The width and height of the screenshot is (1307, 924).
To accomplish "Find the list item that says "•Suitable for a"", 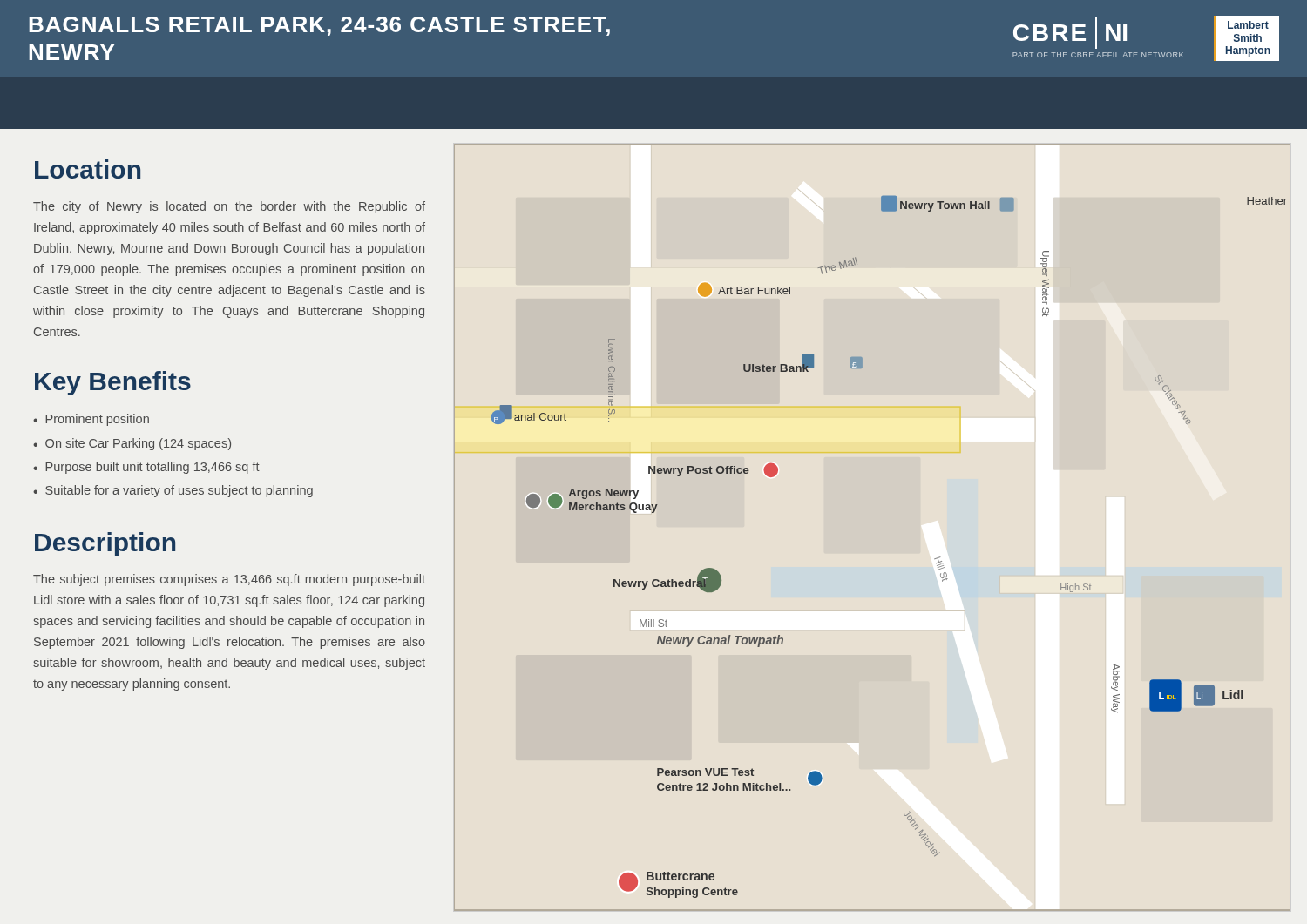I will point(173,492).
